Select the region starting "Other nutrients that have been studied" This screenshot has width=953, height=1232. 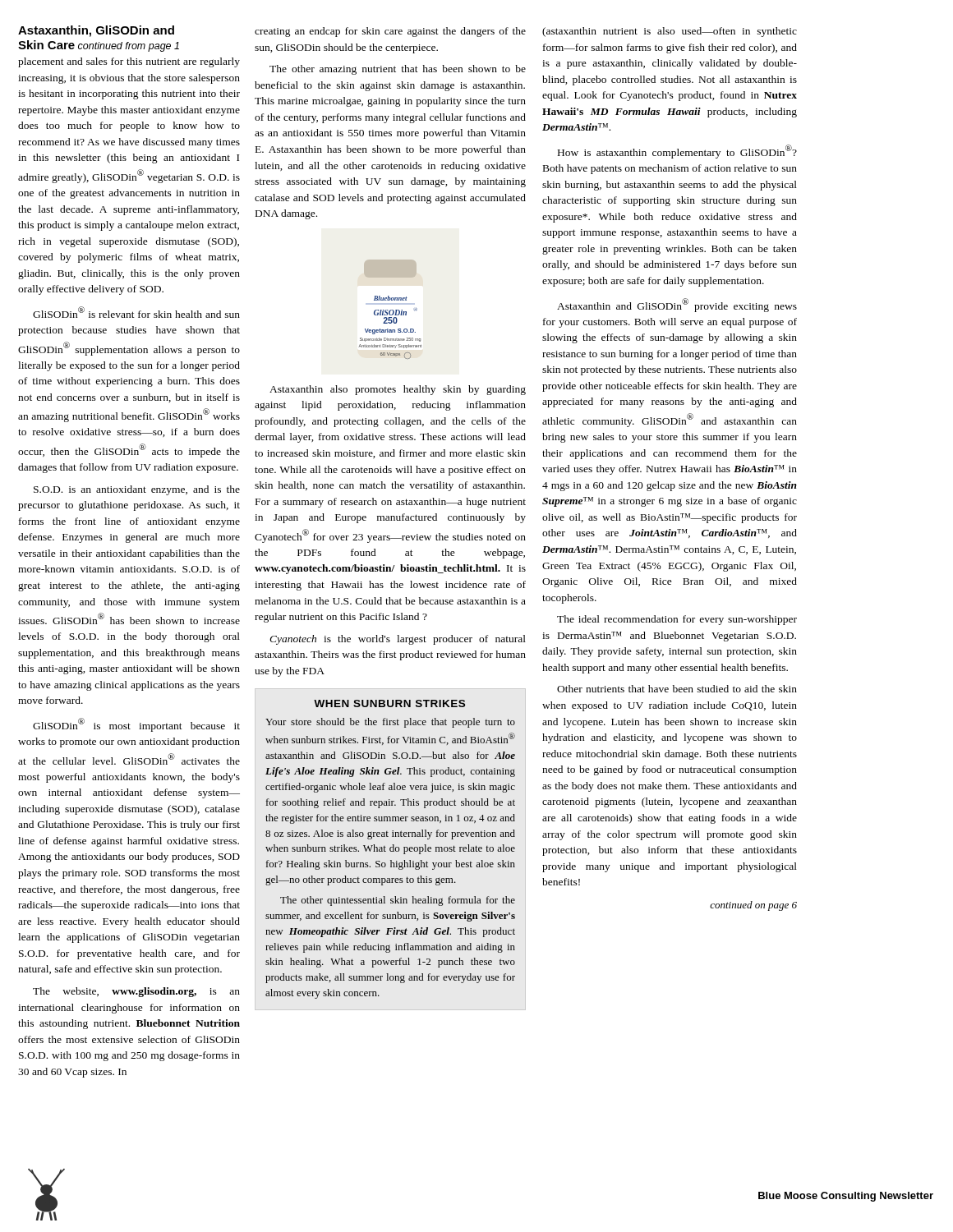pos(670,786)
